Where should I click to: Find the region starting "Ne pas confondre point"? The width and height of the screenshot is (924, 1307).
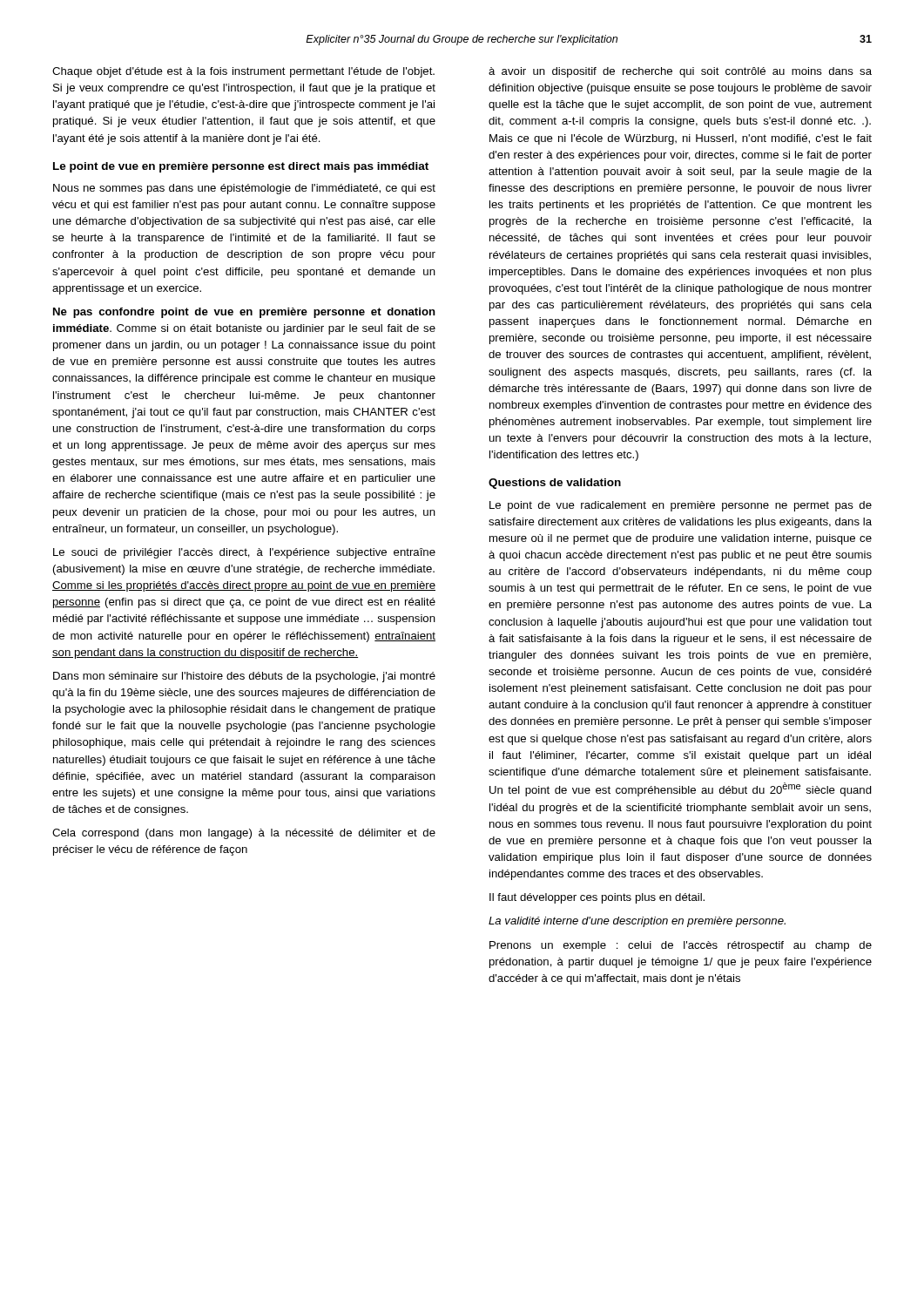(244, 420)
